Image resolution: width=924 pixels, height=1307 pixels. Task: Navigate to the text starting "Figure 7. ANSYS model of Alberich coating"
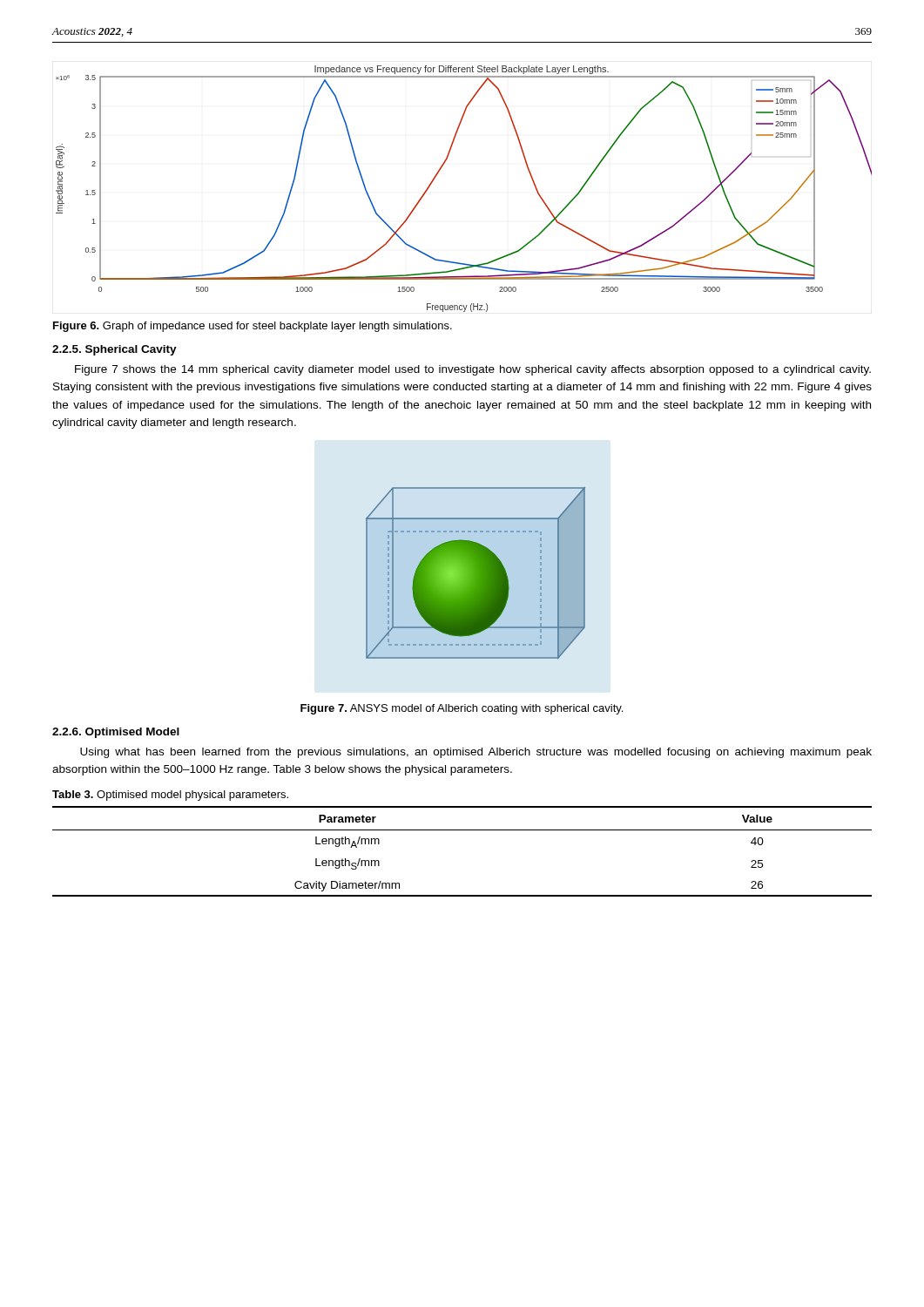point(462,708)
